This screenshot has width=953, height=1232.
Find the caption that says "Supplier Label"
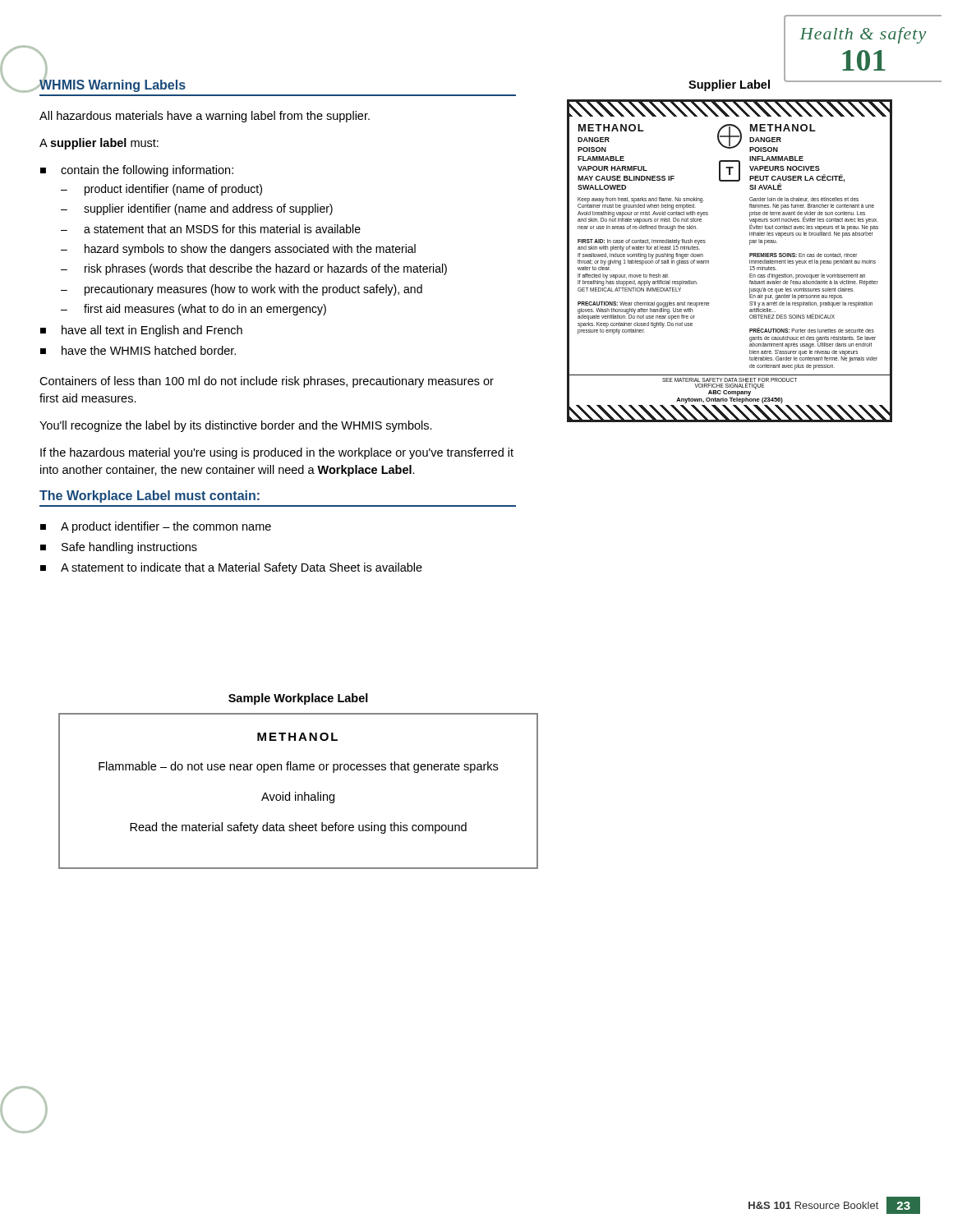tap(730, 85)
